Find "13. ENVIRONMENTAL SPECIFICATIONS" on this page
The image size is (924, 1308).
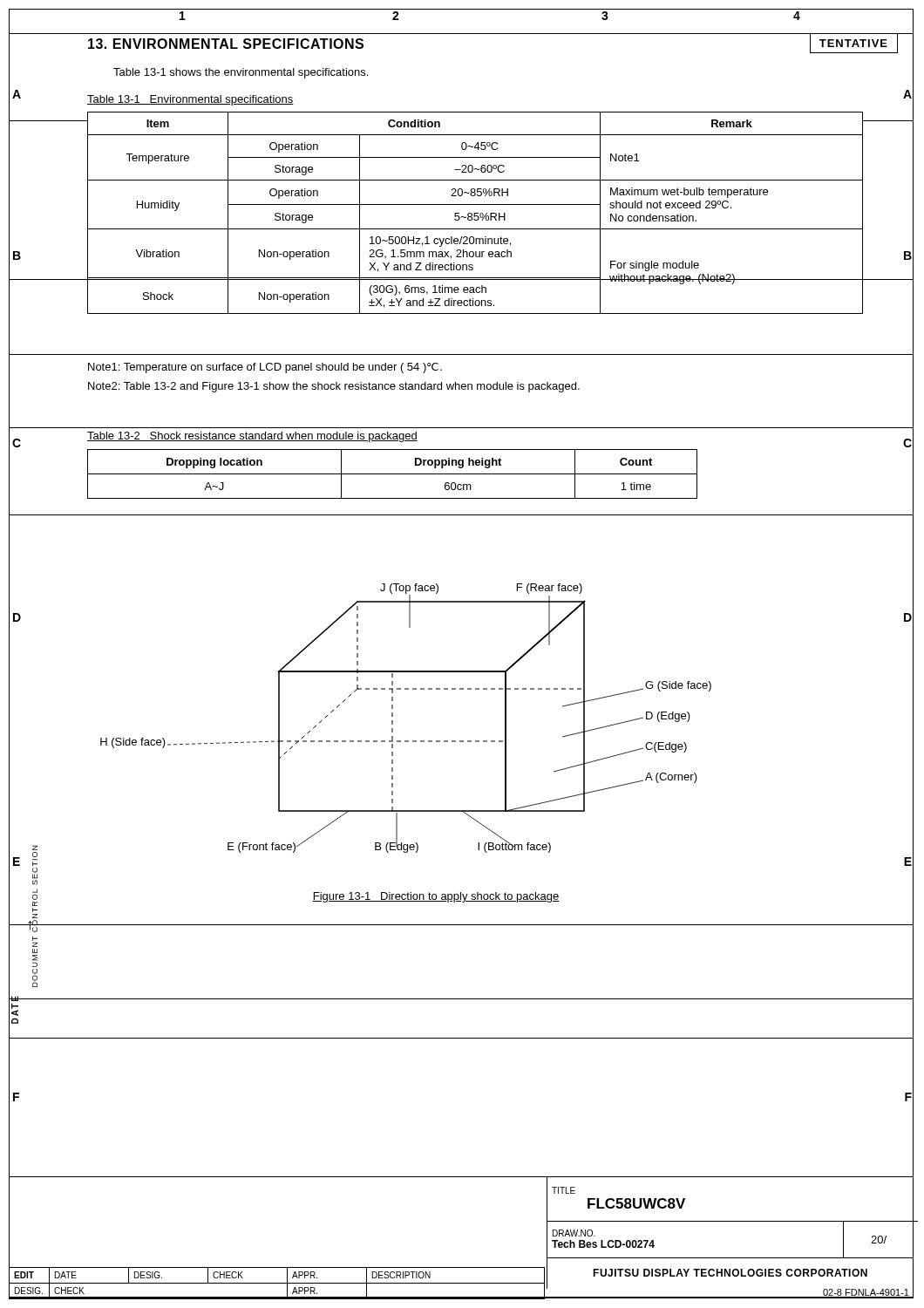(226, 44)
